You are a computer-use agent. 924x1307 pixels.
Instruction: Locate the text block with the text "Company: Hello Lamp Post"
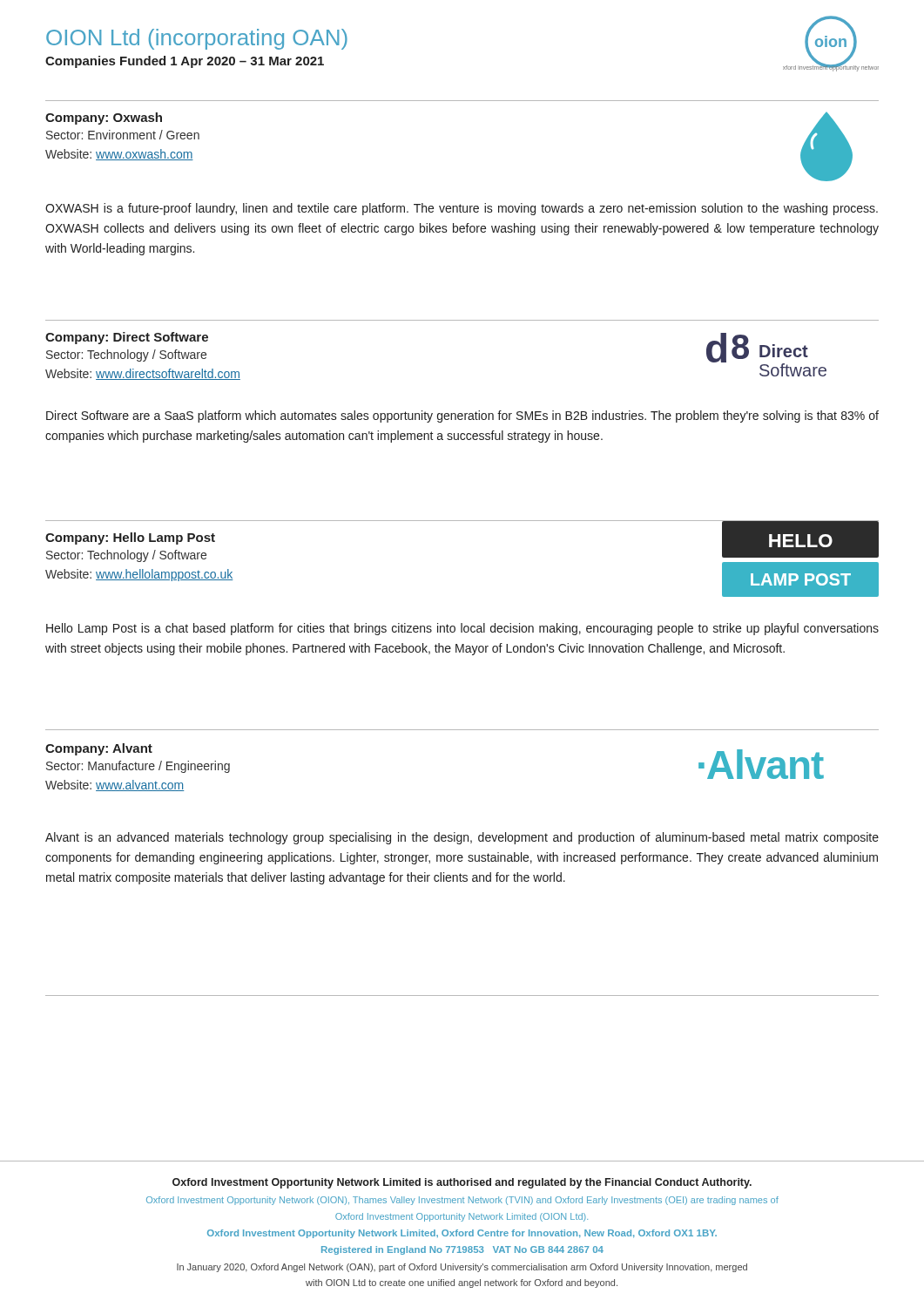pyautogui.click(x=130, y=538)
